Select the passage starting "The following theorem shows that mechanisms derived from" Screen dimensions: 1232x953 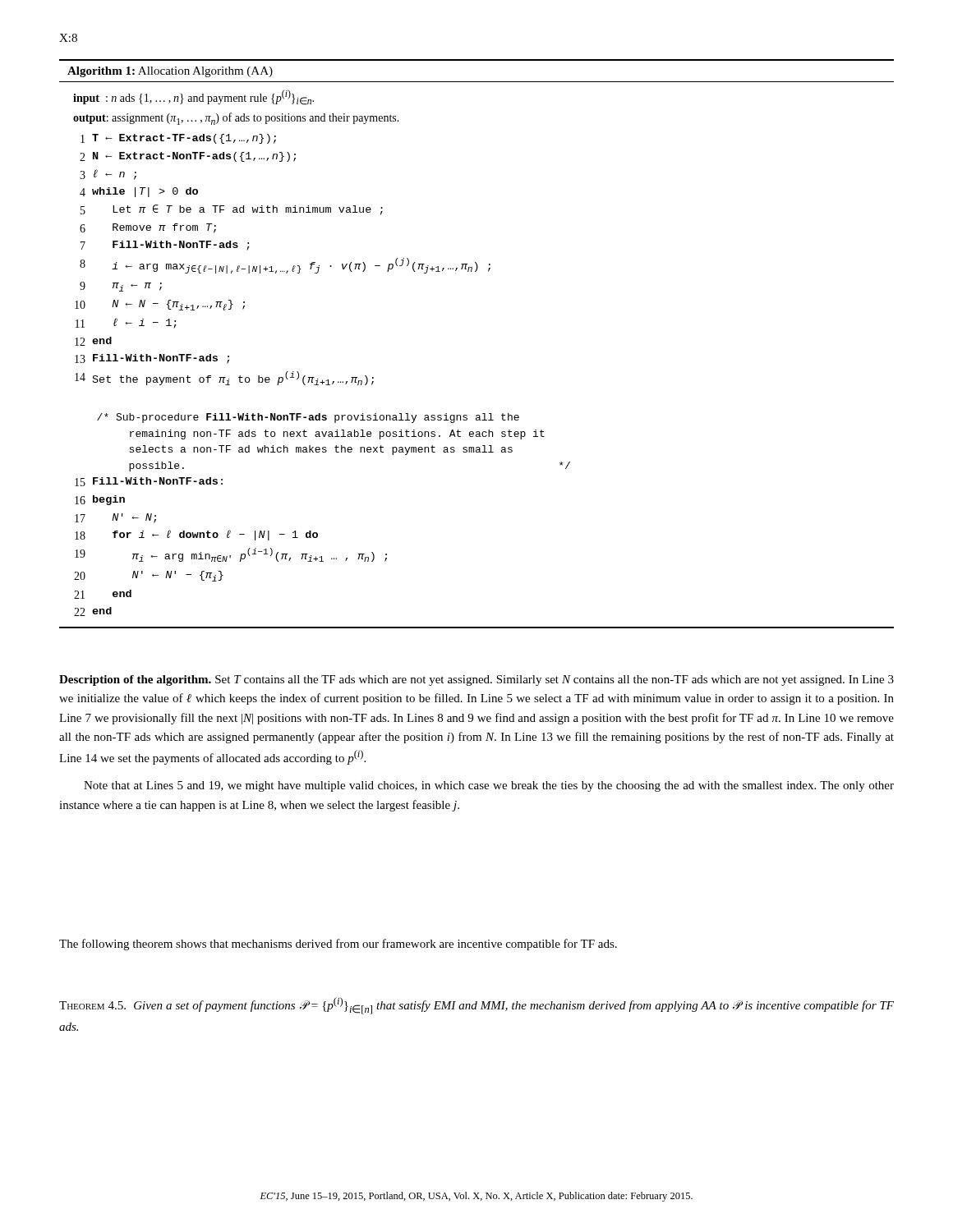tap(338, 944)
